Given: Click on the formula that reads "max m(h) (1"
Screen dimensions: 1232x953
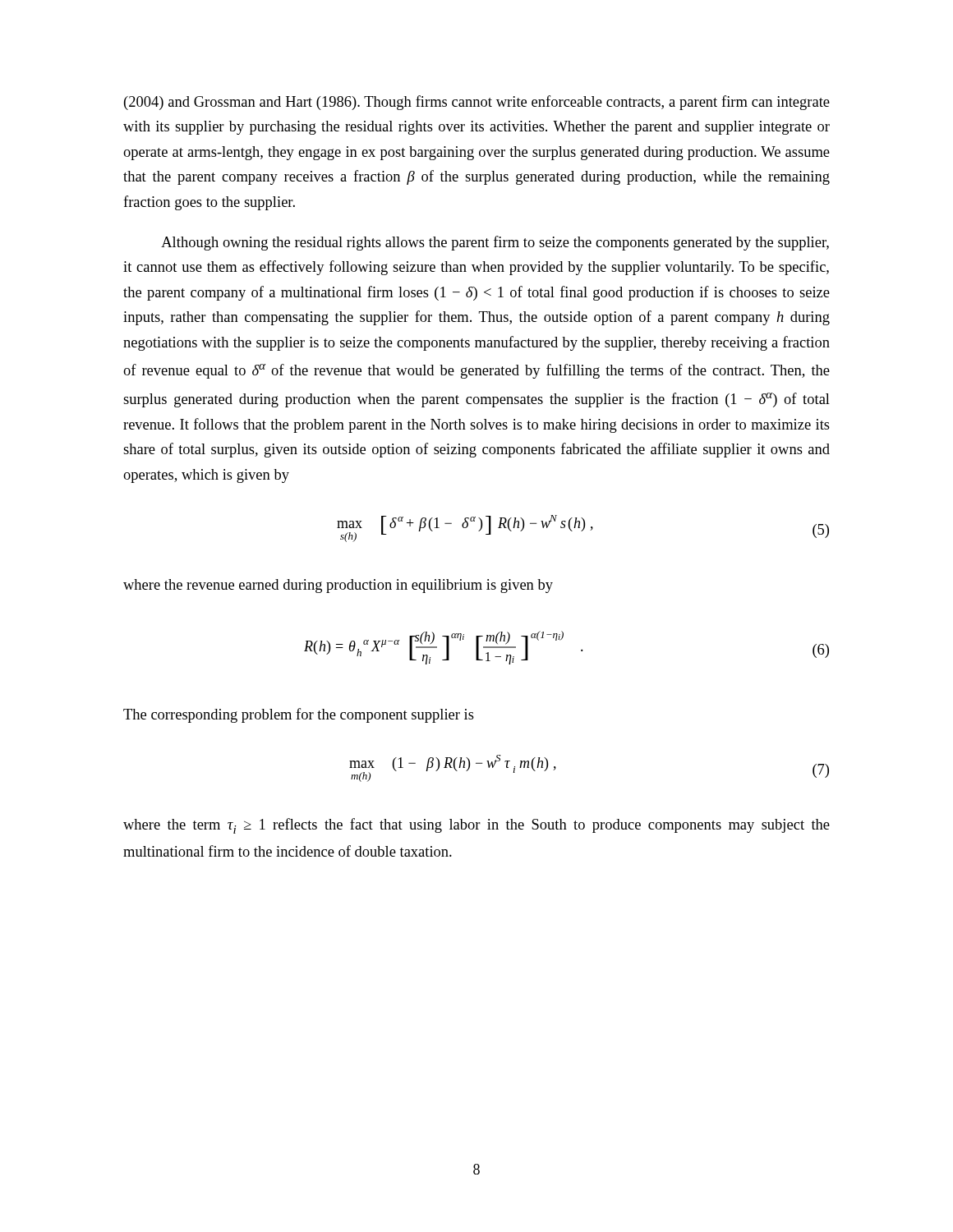Looking at the screenshot, I should (476, 770).
